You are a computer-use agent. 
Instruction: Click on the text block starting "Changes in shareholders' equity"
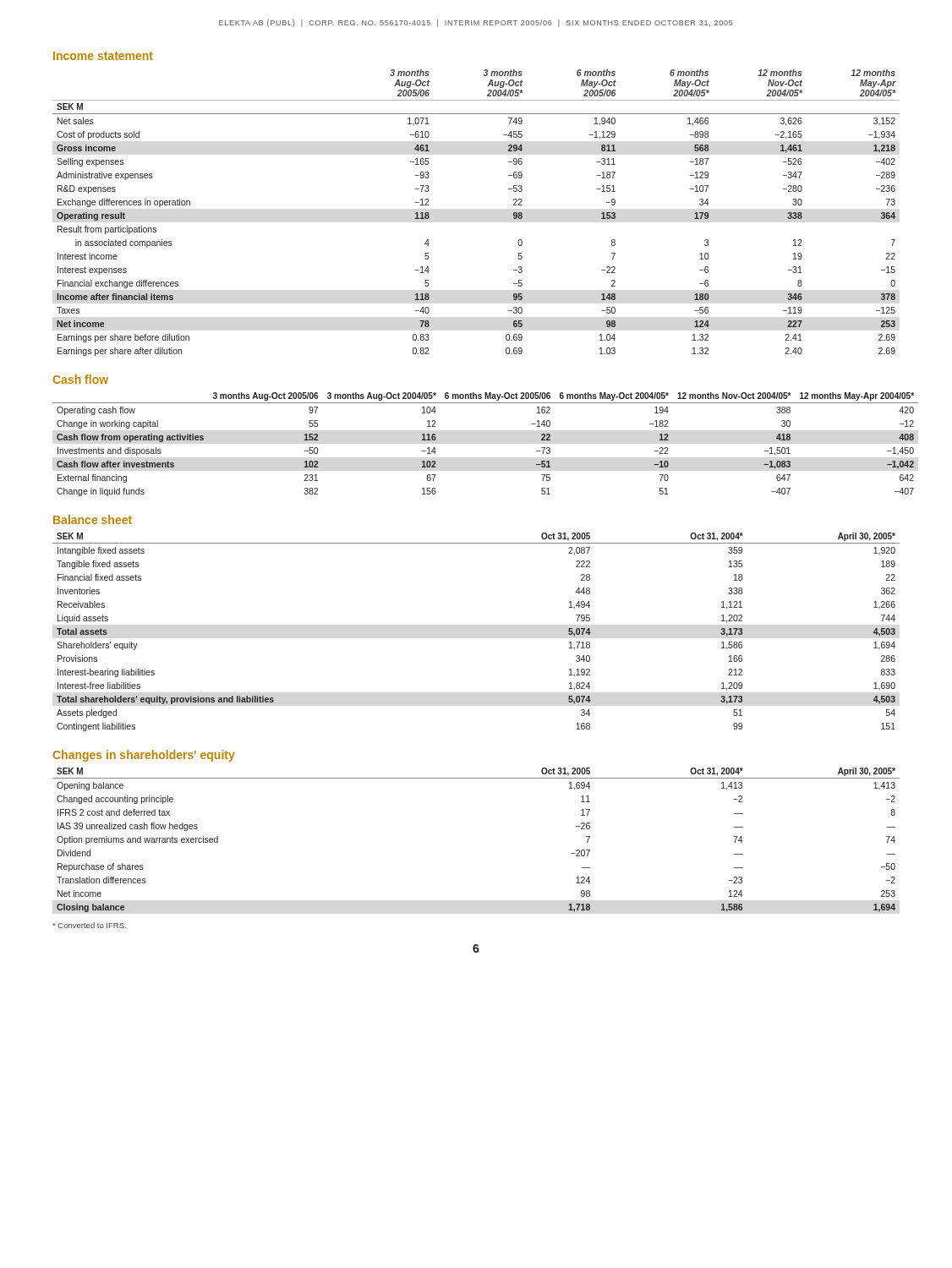point(144,755)
